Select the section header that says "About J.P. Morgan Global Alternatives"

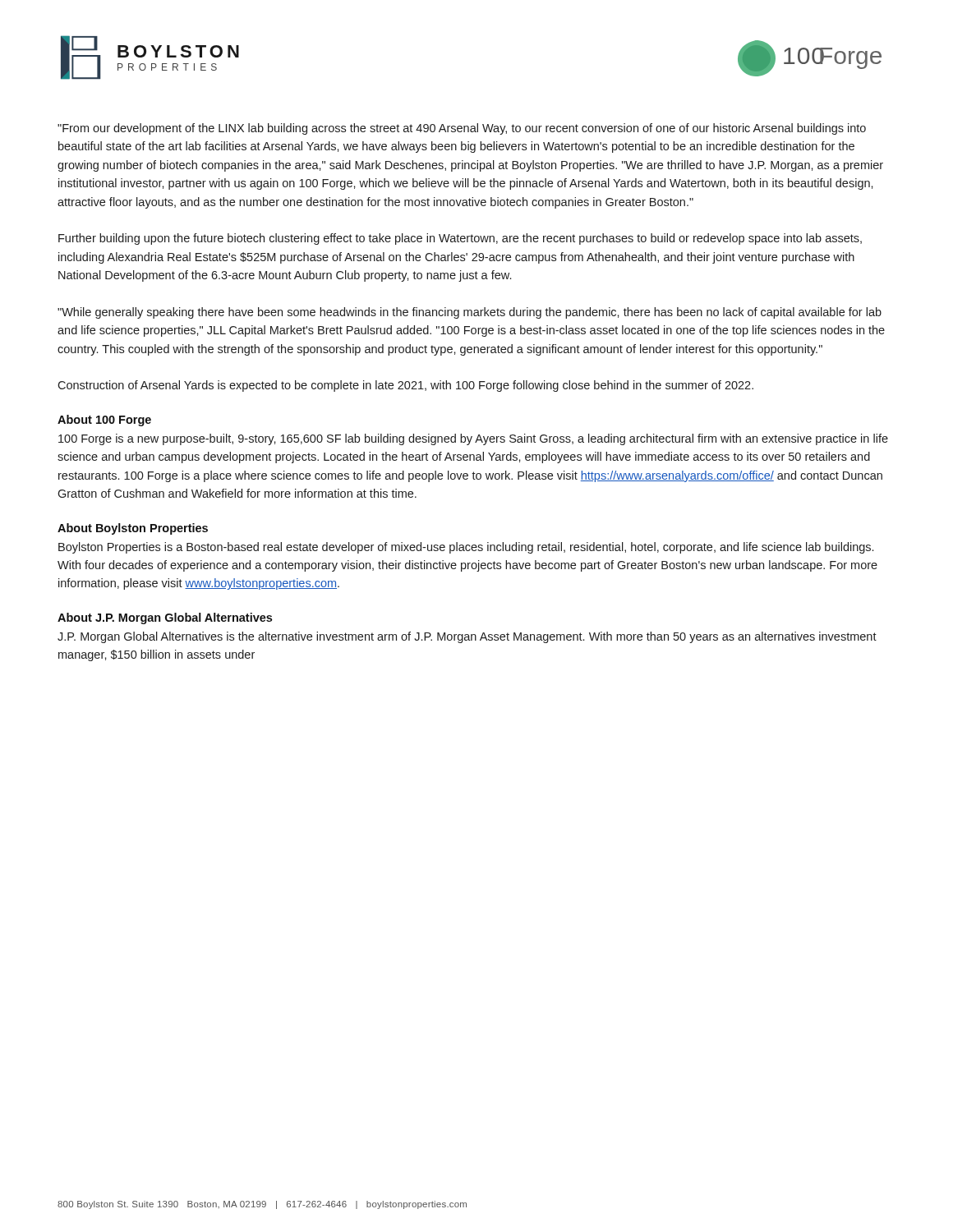(x=165, y=618)
